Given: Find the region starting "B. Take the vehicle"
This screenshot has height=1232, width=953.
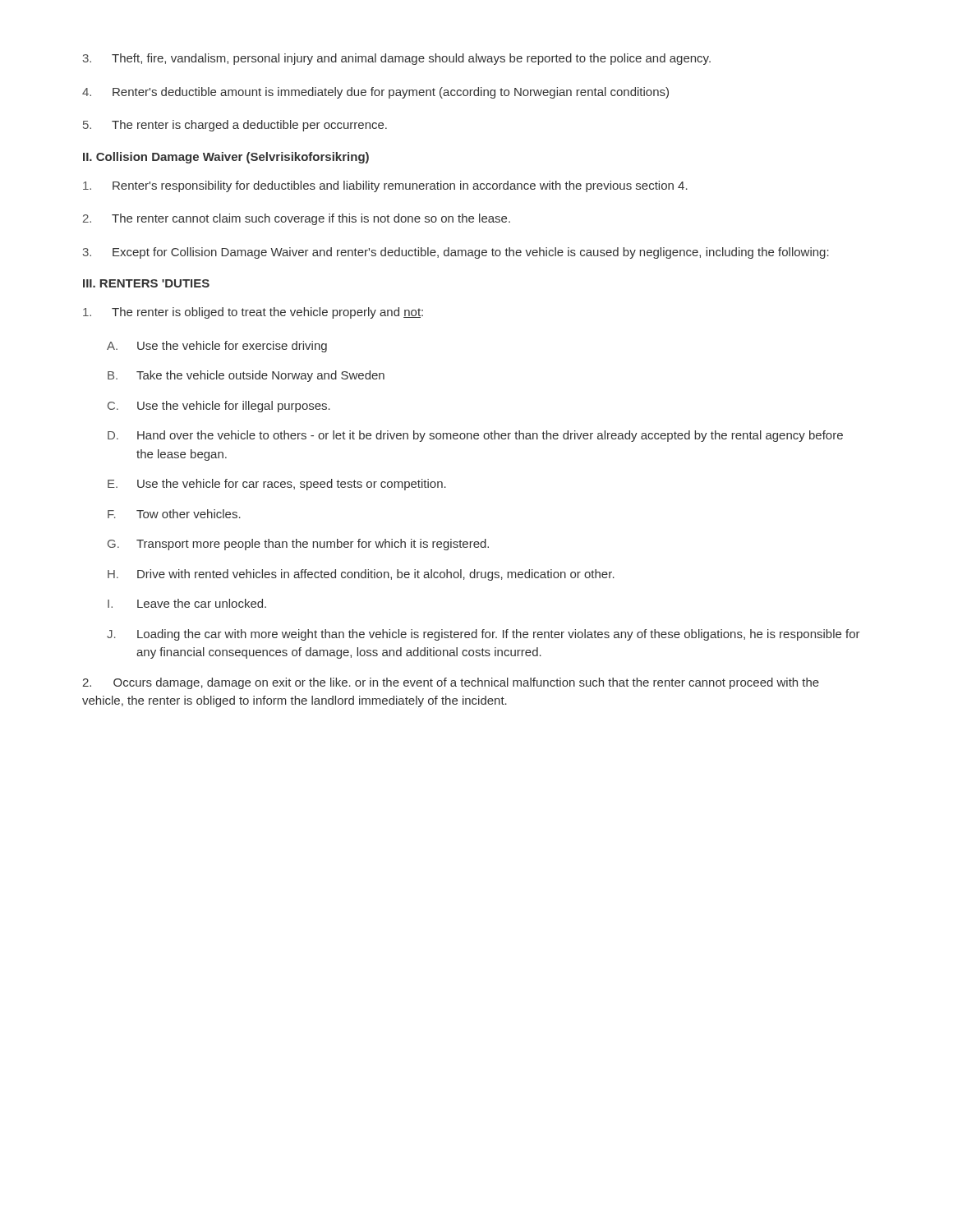Looking at the screenshot, I should pos(246,376).
